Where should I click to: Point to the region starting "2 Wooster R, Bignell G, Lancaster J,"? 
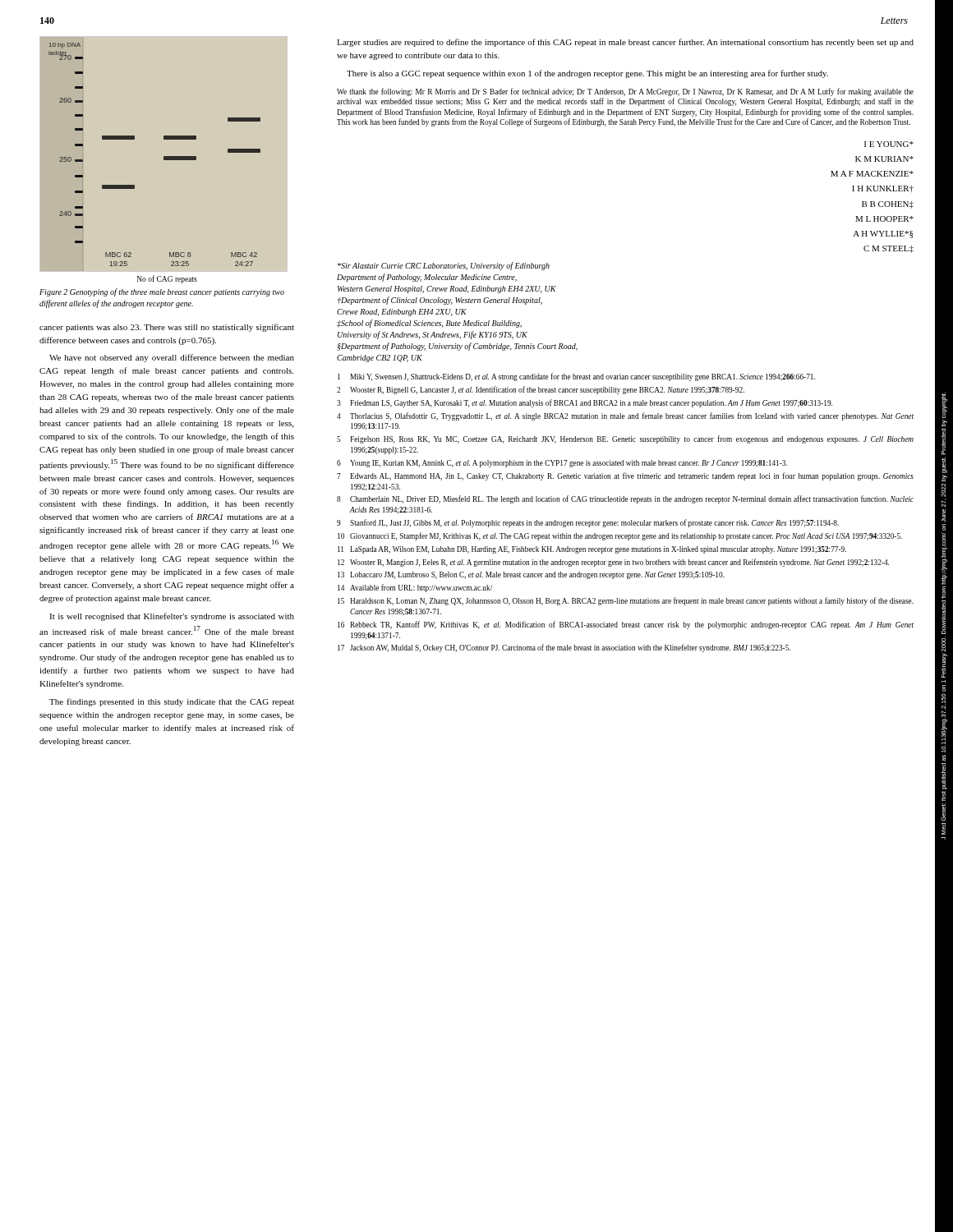tap(541, 390)
